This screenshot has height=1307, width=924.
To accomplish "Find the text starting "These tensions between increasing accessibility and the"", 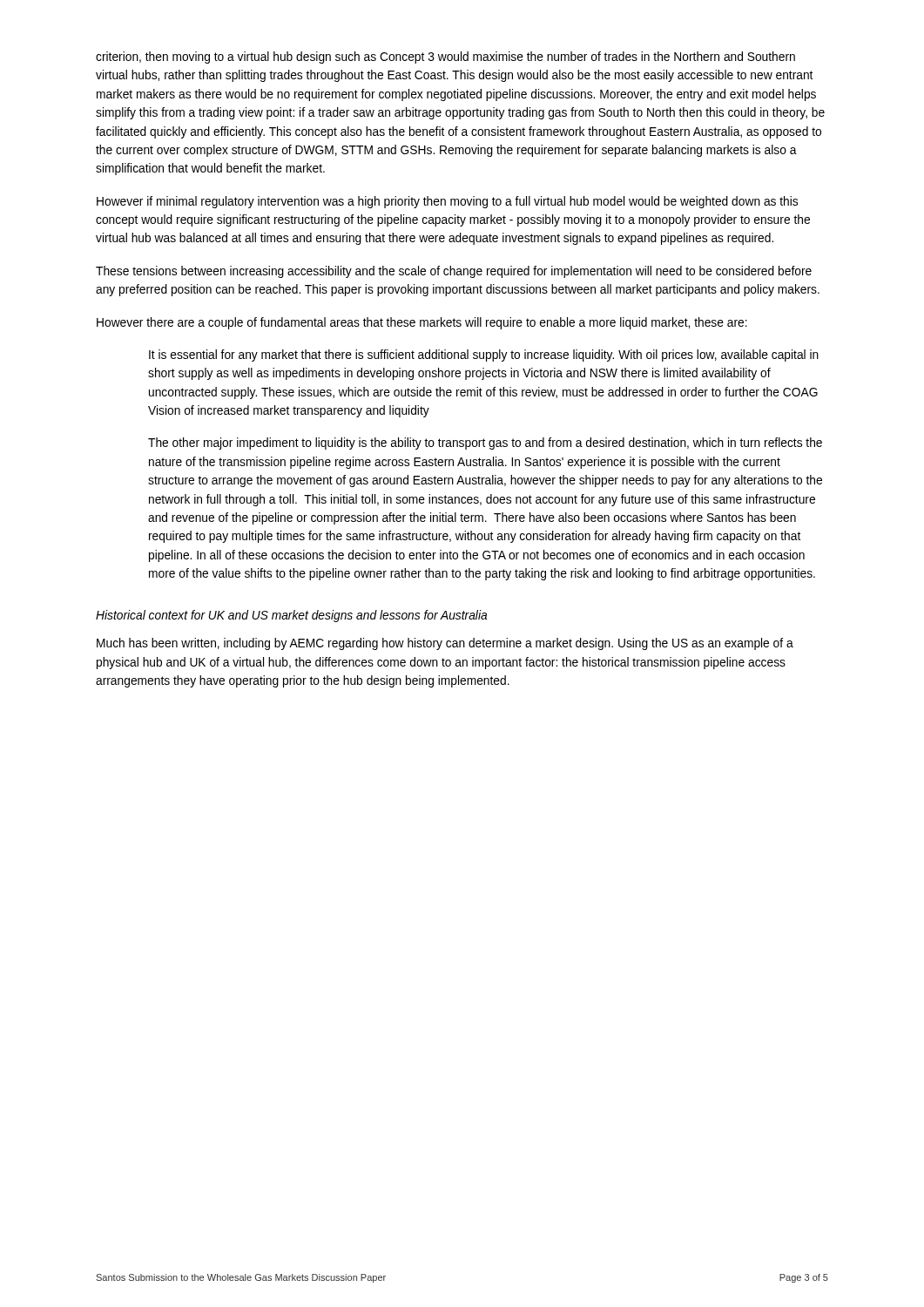I will 458,281.
